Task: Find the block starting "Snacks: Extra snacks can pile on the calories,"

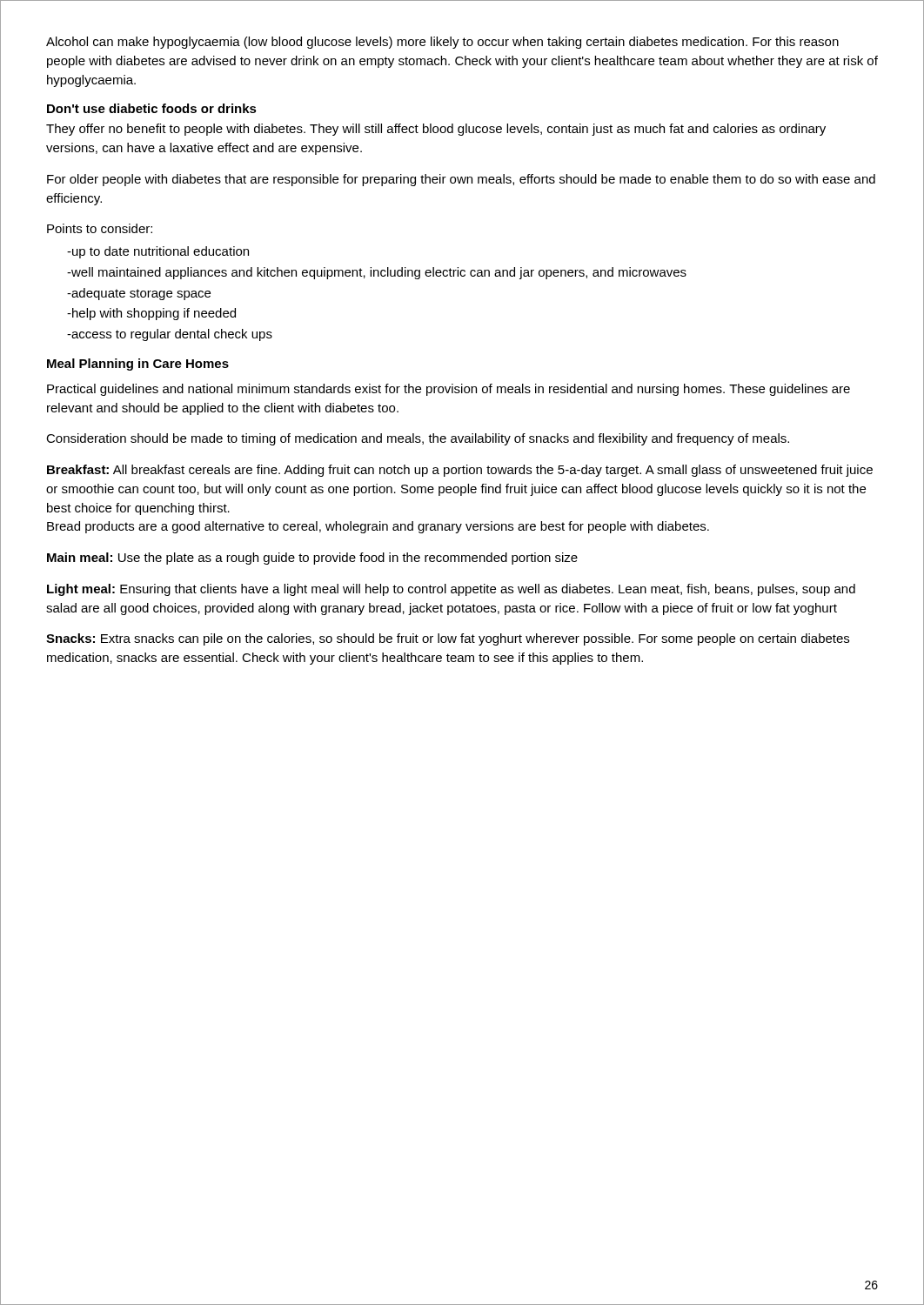Action: point(448,648)
